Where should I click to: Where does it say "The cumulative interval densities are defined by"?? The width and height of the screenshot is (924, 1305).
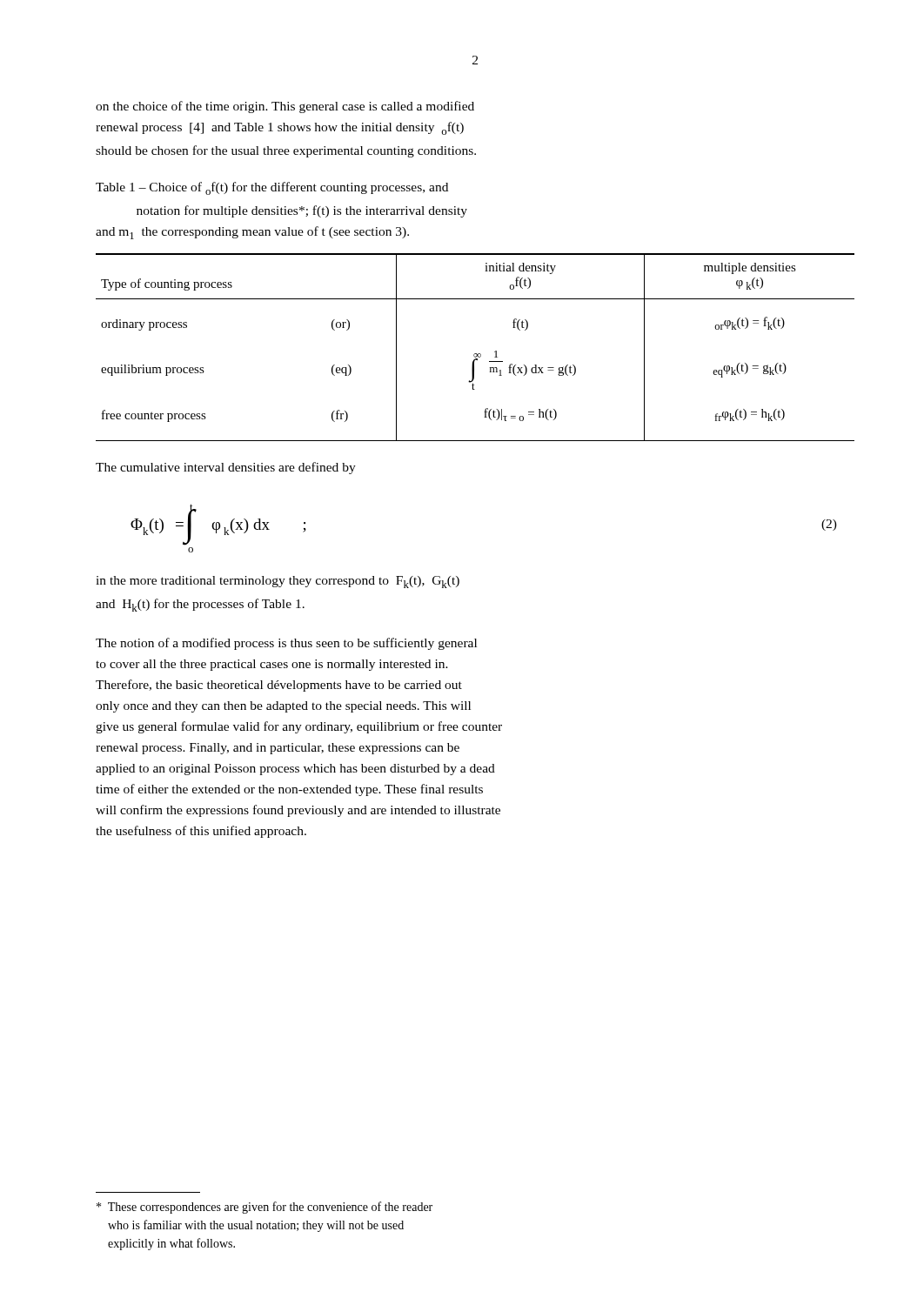226,467
